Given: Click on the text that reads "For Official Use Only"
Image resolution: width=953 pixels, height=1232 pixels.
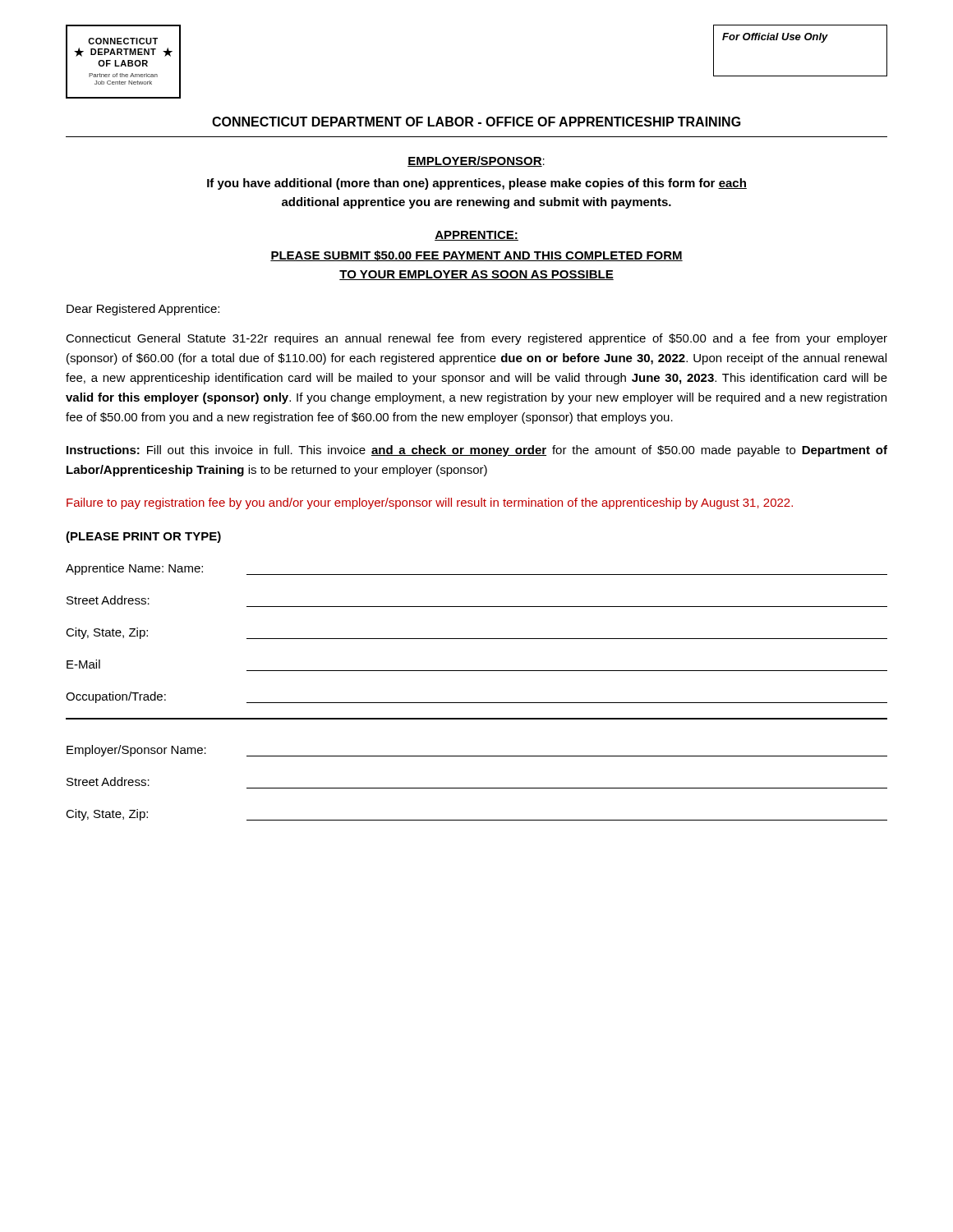Looking at the screenshot, I should pos(775,37).
